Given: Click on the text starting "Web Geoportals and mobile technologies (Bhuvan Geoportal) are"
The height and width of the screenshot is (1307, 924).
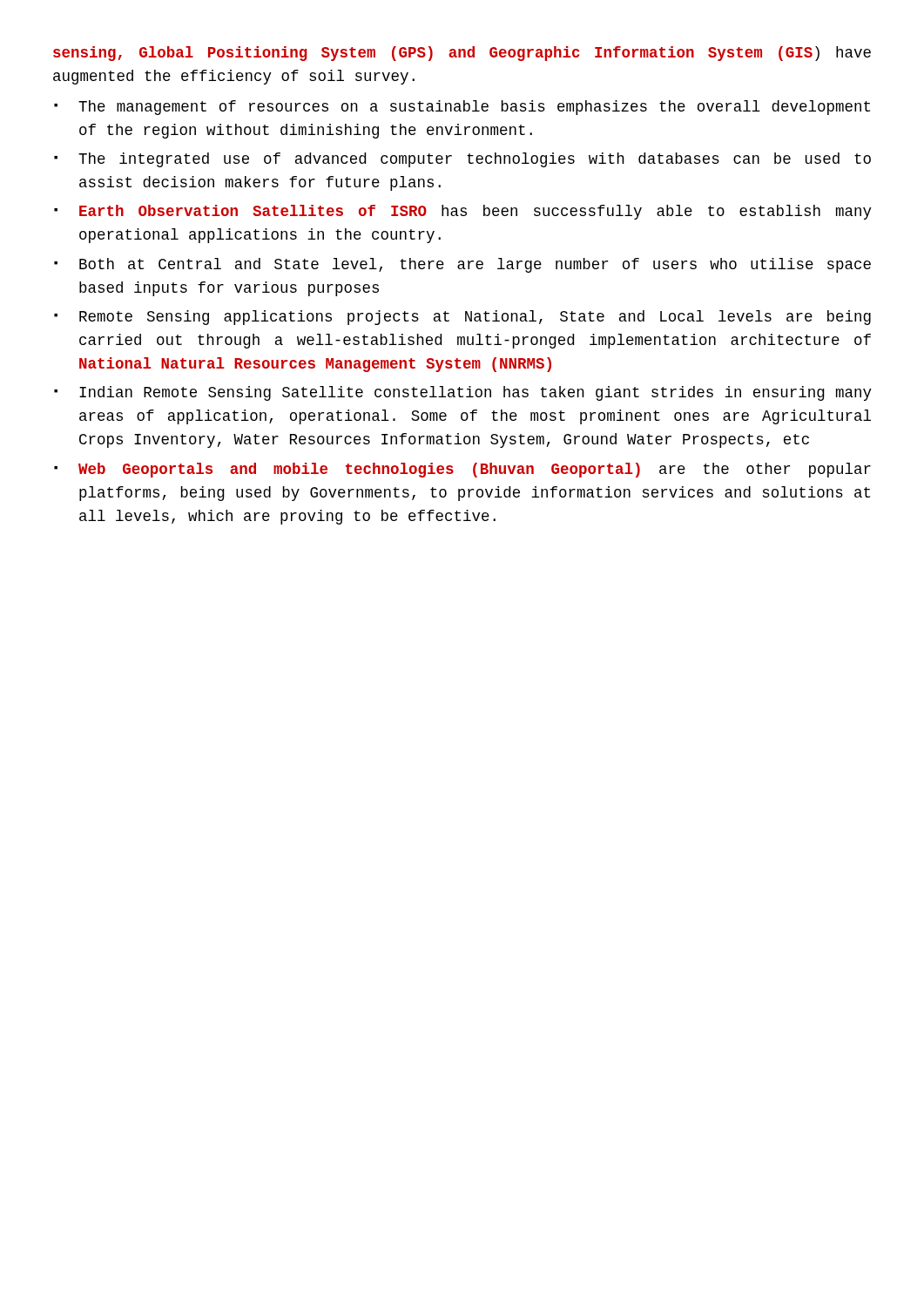Looking at the screenshot, I should pyautogui.click(x=475, y=493).
